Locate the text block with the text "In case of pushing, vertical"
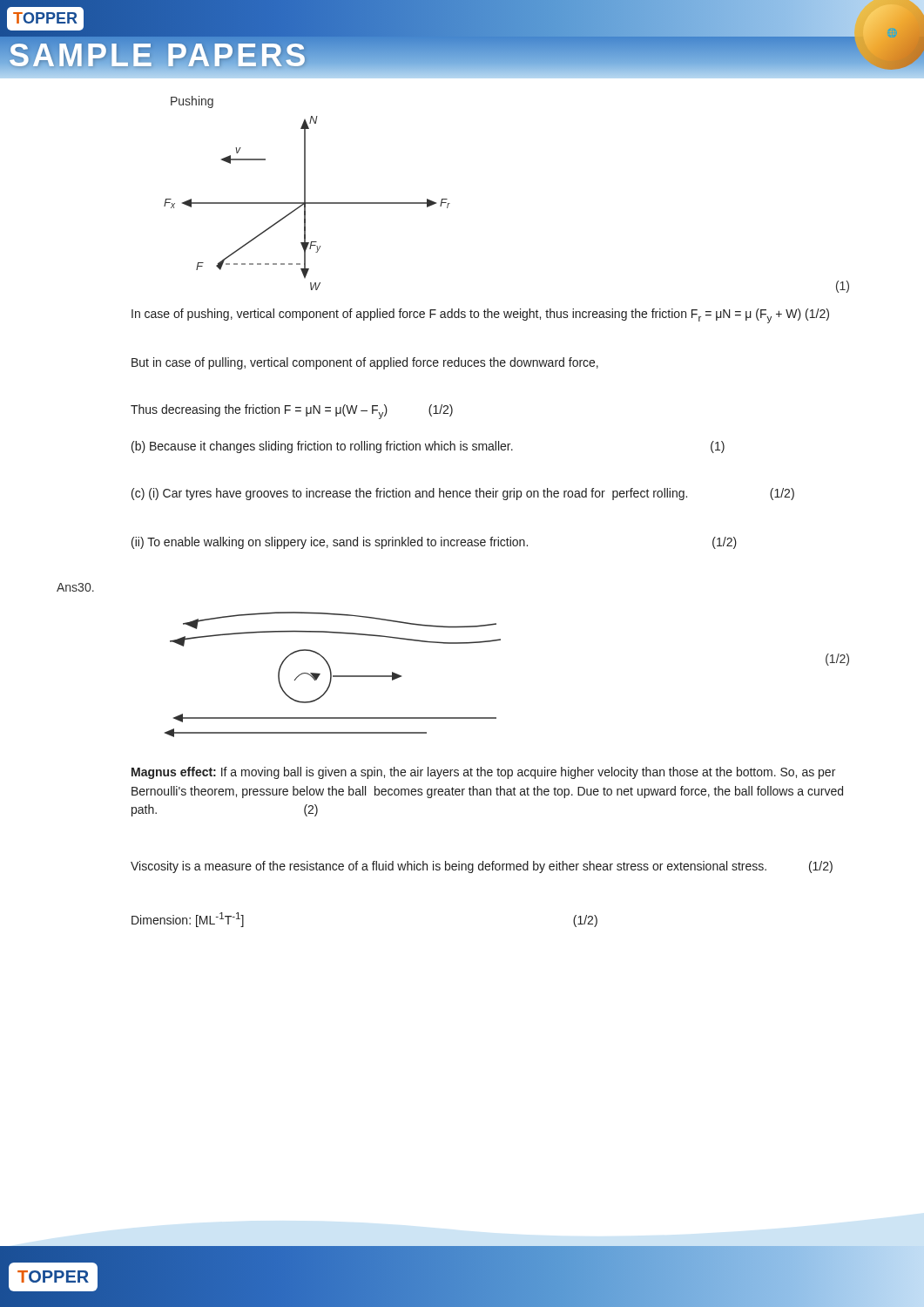 (x=480, y=315)
